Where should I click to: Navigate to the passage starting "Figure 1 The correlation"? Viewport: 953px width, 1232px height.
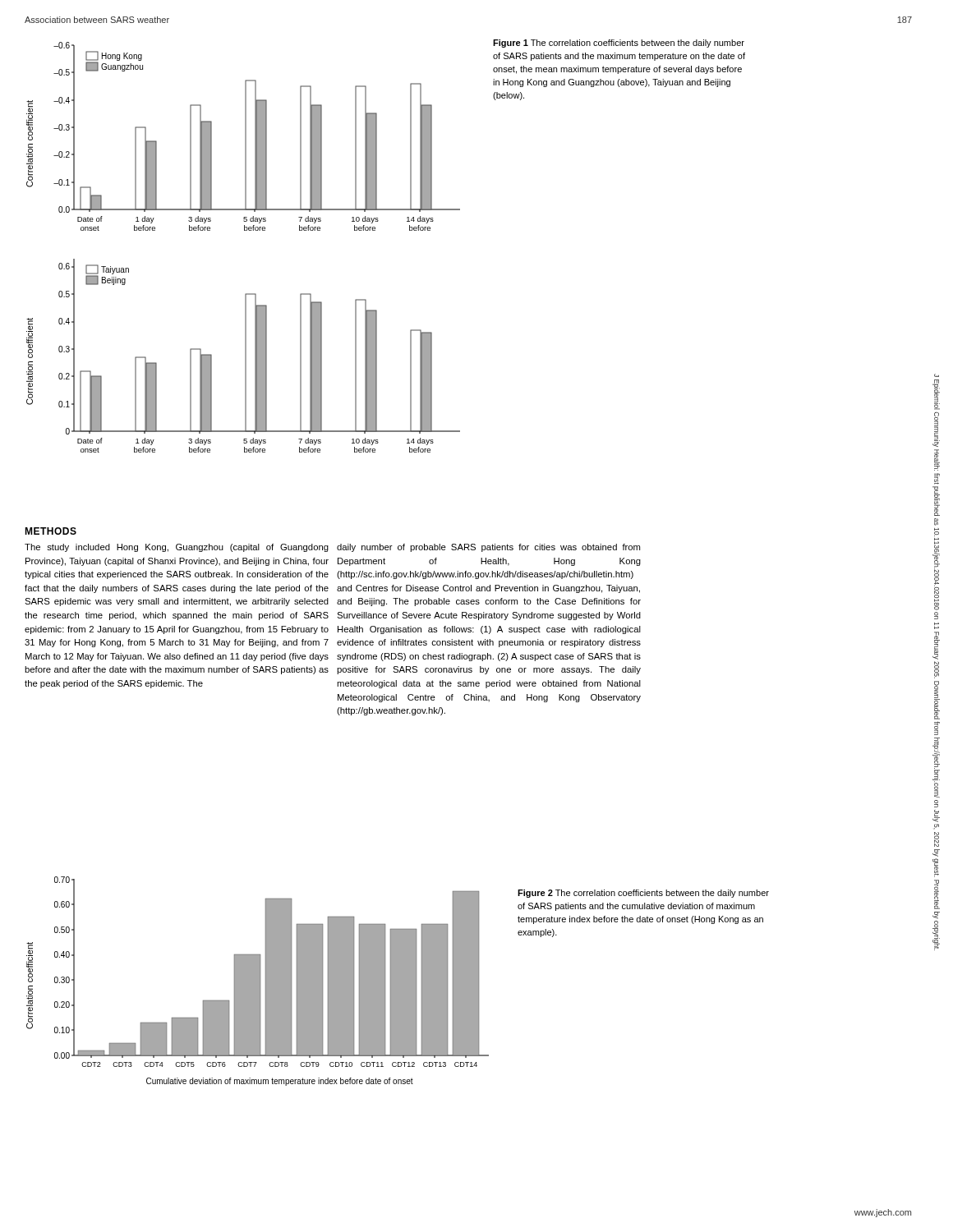(619, 69)
